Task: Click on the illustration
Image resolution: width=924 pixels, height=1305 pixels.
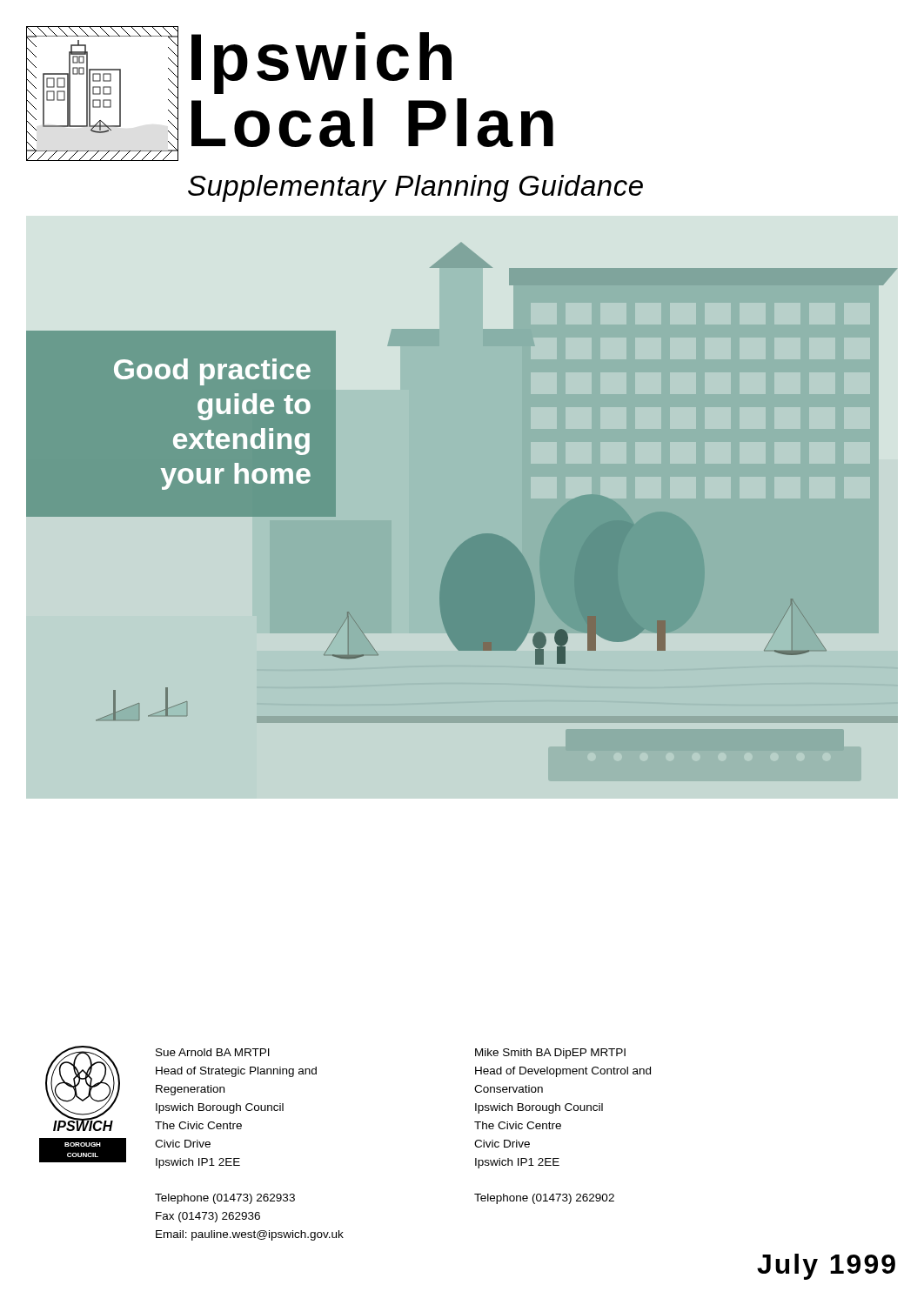Action: pyautogui.click(x=462, y=507)
